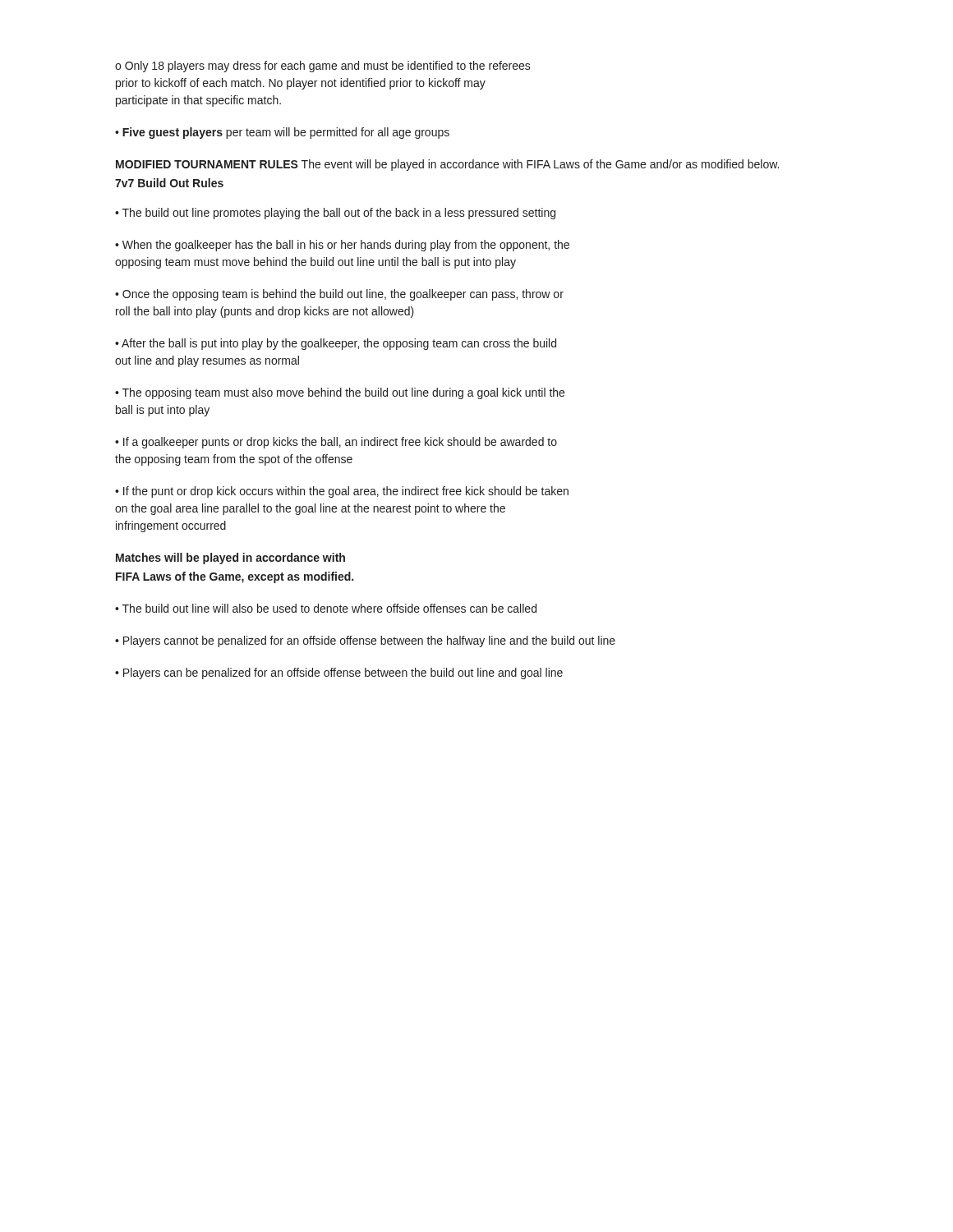Click on the list item that says "• The opposing"

pyautogui.click(x=340, y=401)
